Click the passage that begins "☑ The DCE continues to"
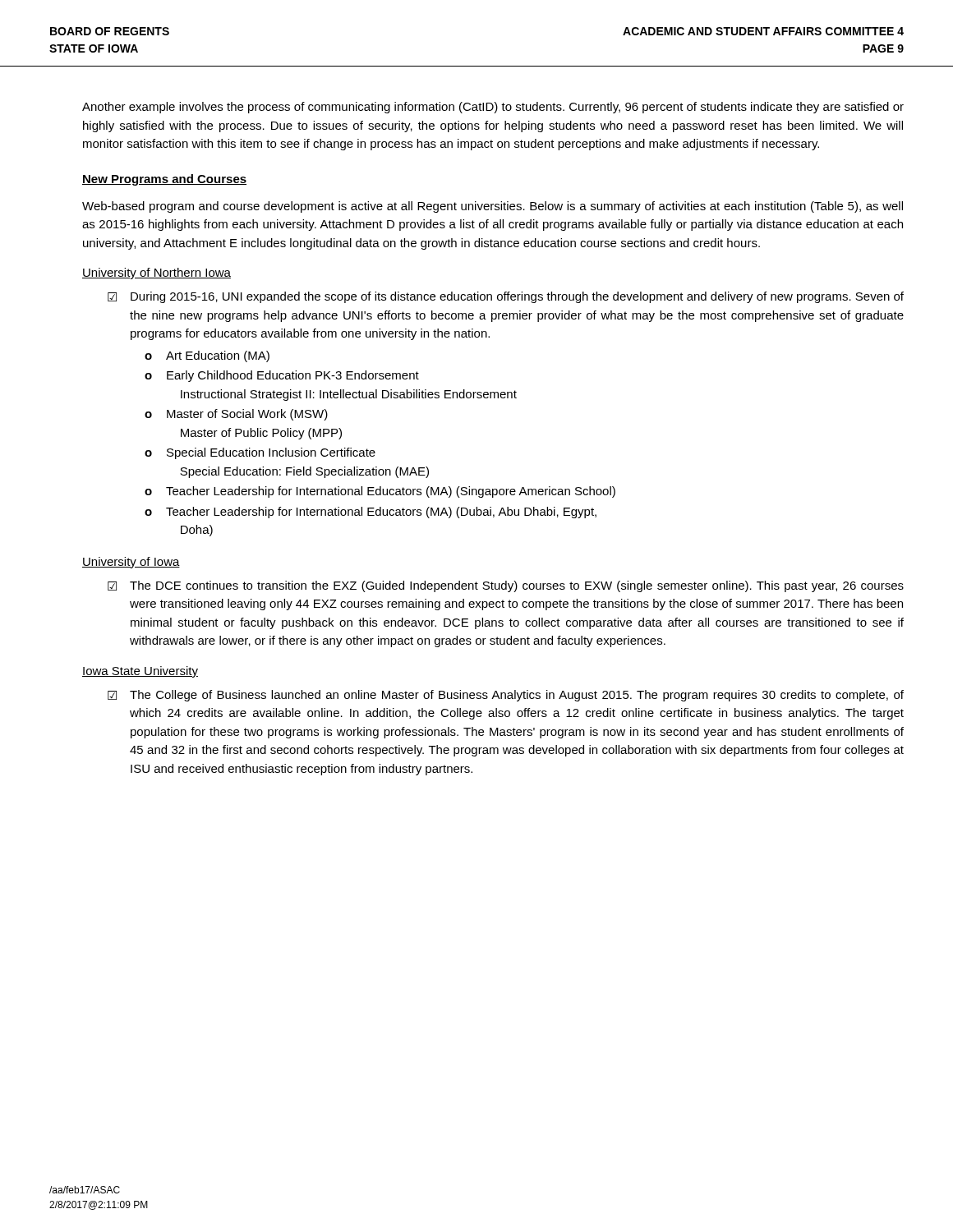The image size is (953, 1232). pyautogui.click(x=505, y=613)
